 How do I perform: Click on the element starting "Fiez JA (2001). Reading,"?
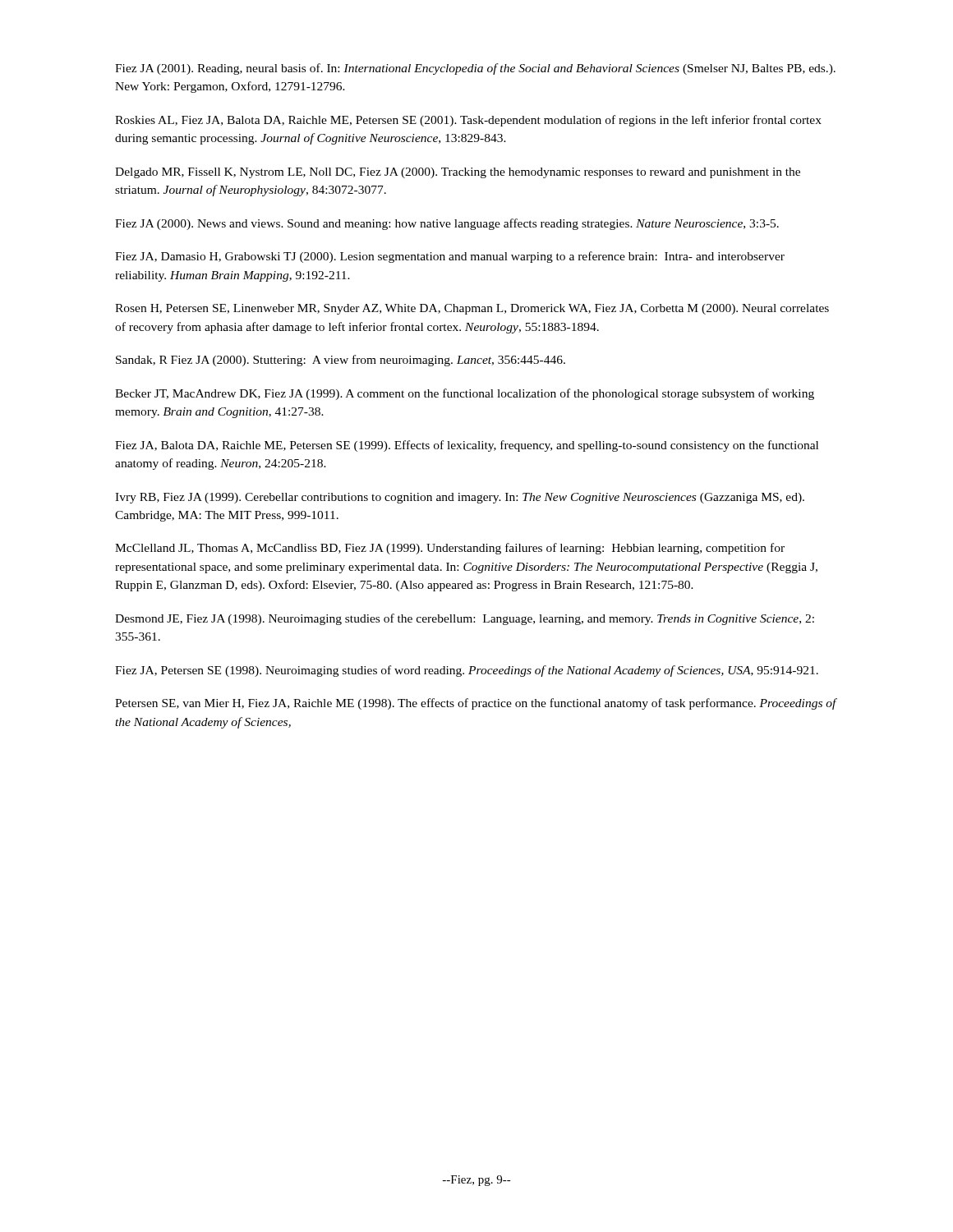coord(476,77)
